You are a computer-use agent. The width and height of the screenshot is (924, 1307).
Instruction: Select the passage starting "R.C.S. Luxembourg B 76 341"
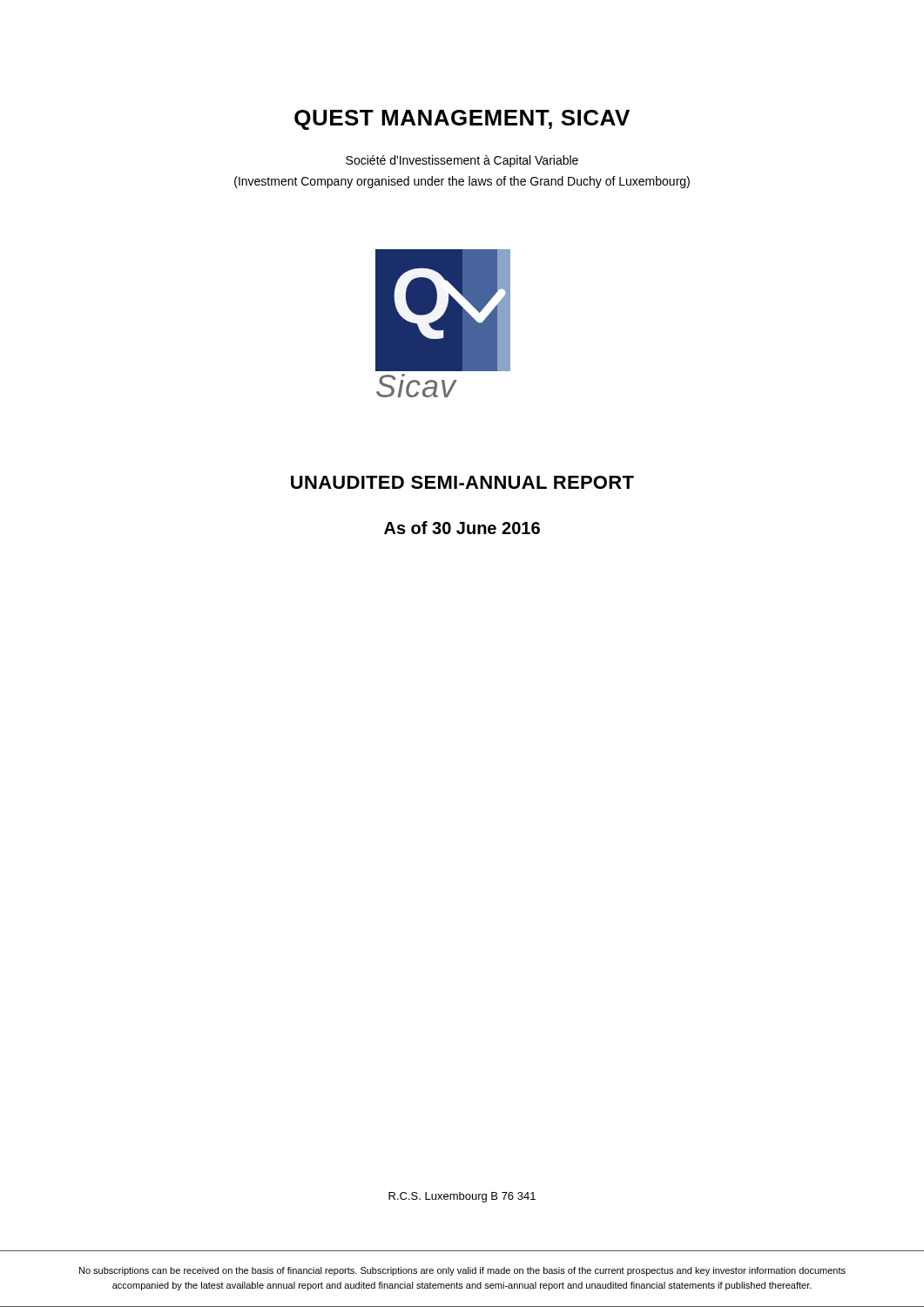pos(462,1196)
